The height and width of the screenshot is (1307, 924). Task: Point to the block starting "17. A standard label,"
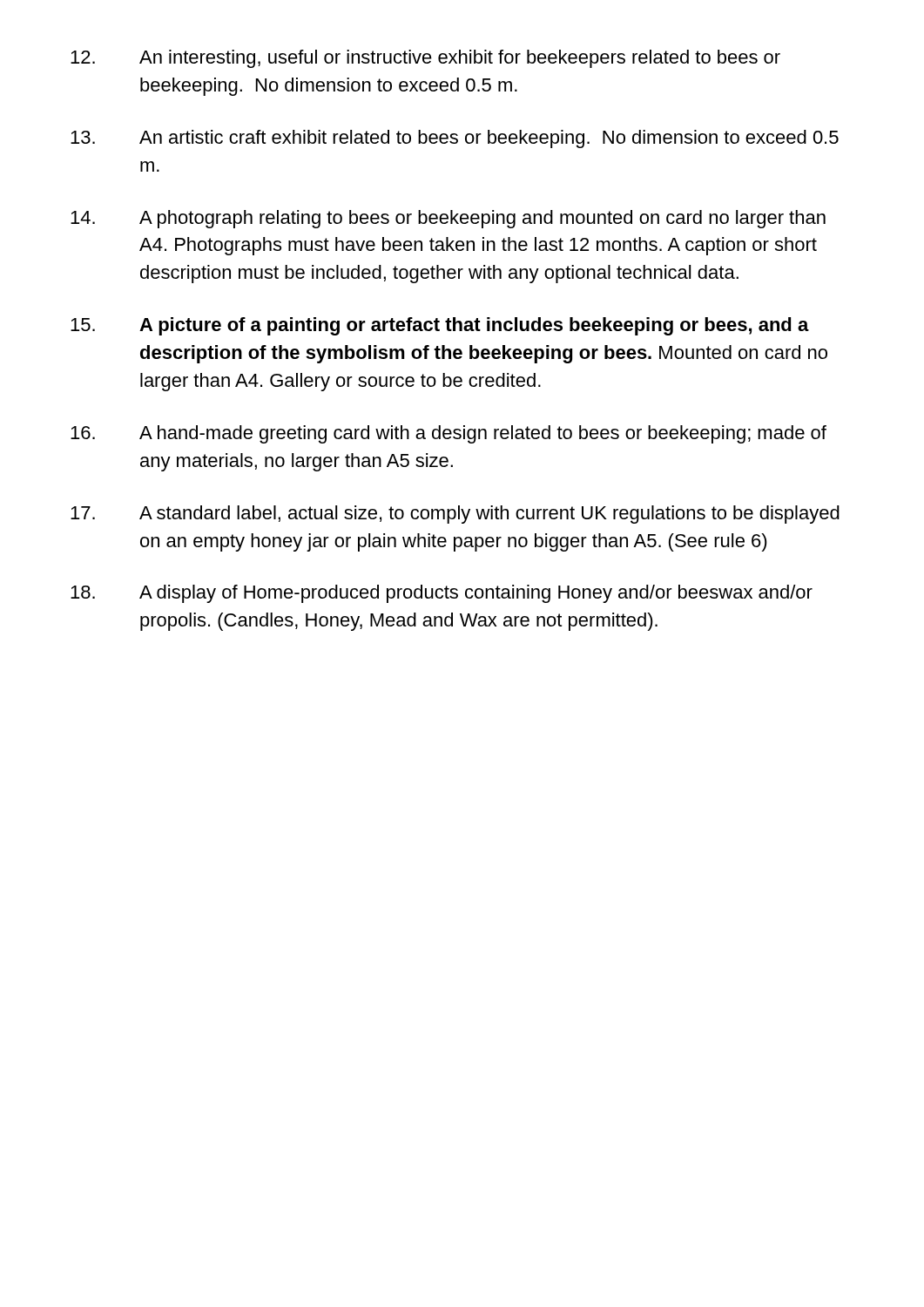point(462,527)
